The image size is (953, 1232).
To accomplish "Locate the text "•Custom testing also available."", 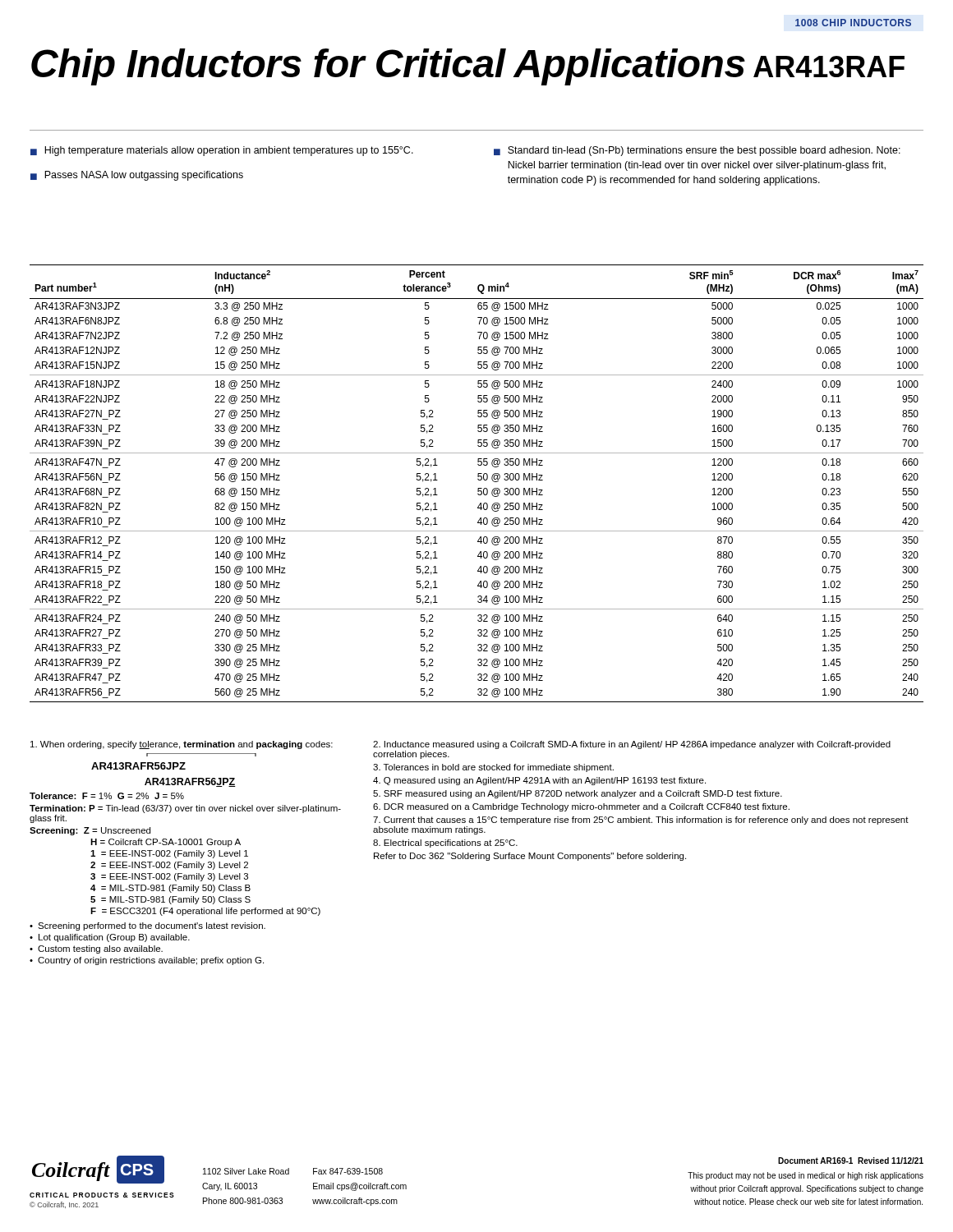I will point(96,949).
